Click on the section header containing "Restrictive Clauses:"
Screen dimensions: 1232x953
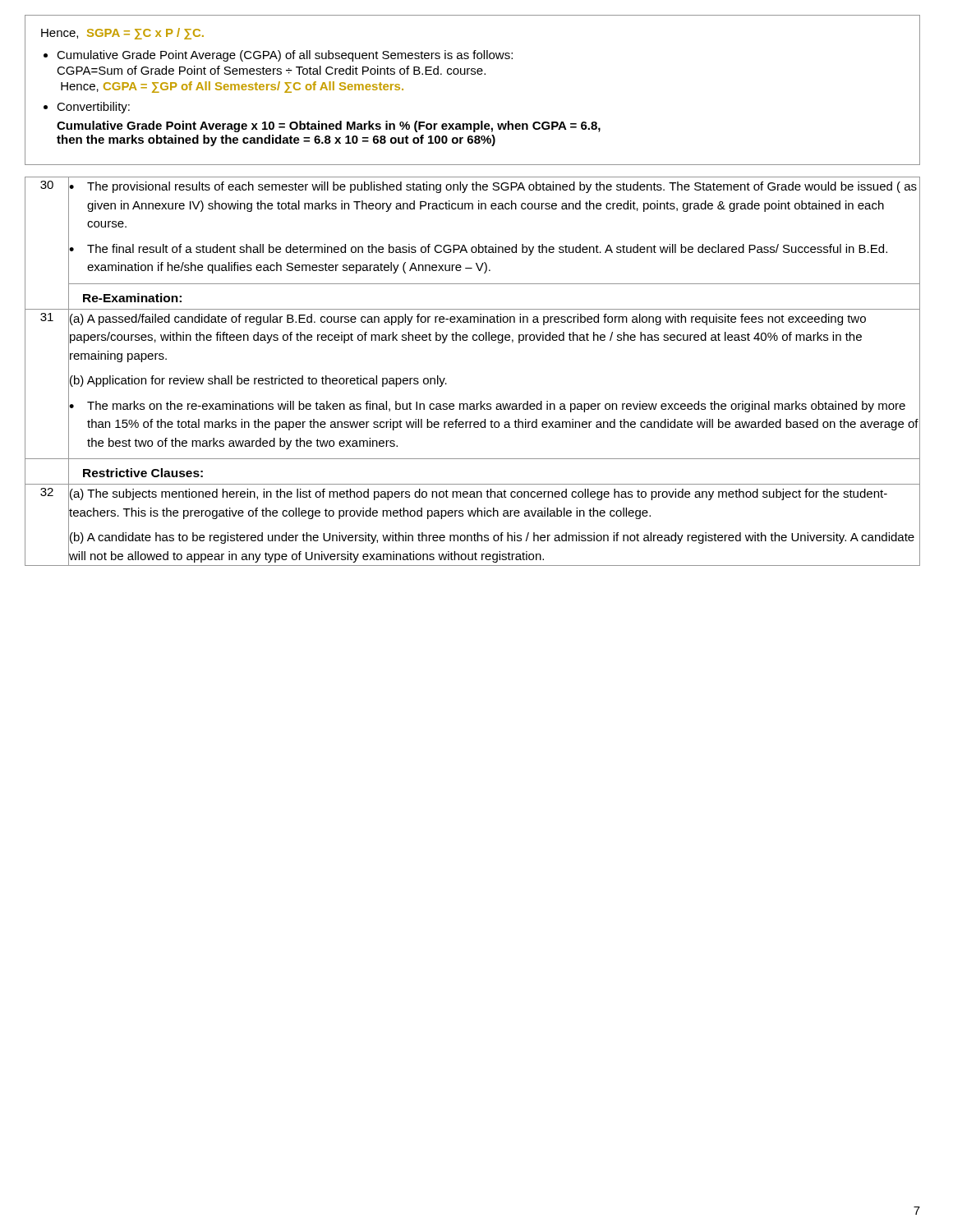(x=143, y=473)
